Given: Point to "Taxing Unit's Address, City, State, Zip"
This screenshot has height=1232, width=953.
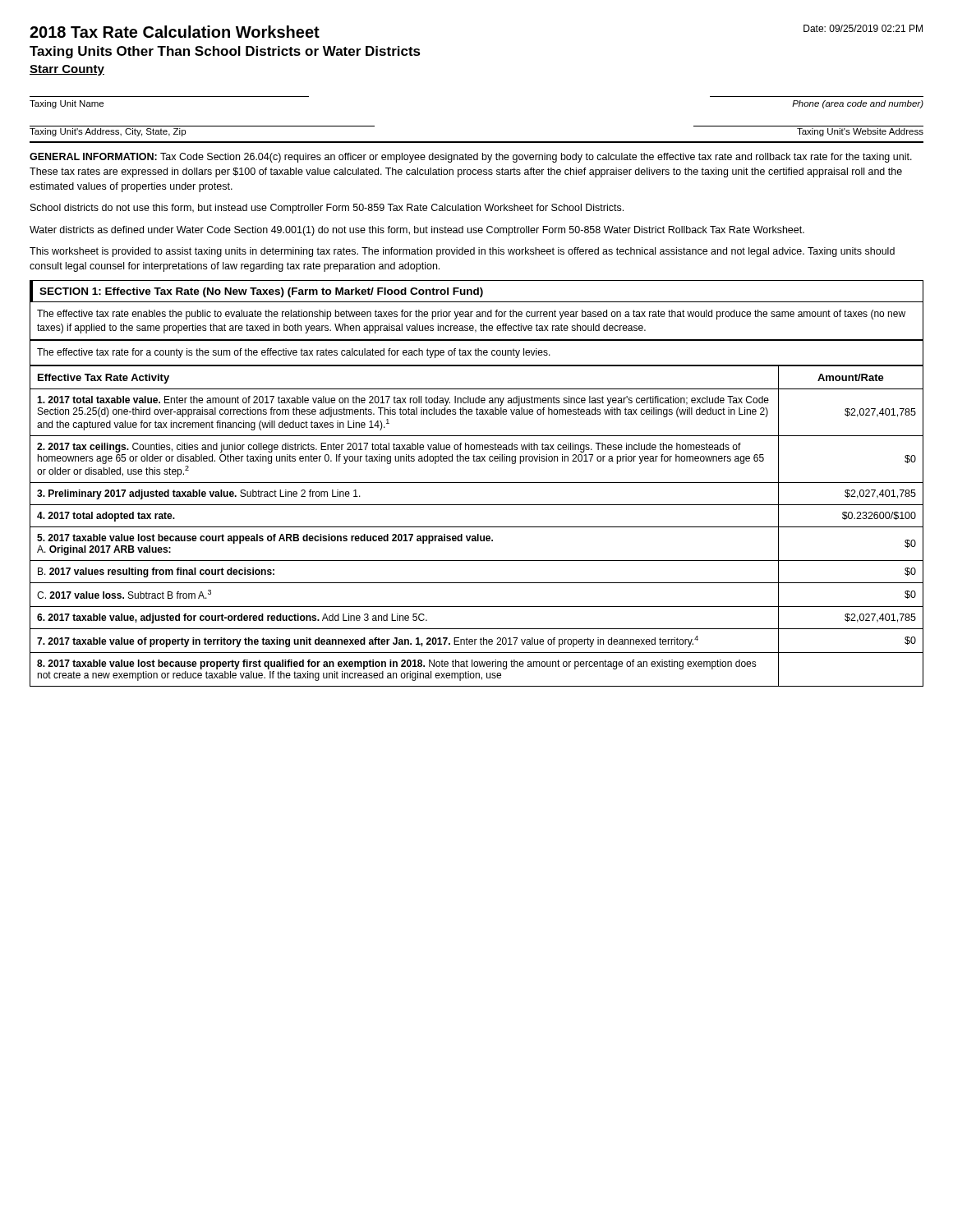Looking at the screenshot, I should [x=108, y=131].
